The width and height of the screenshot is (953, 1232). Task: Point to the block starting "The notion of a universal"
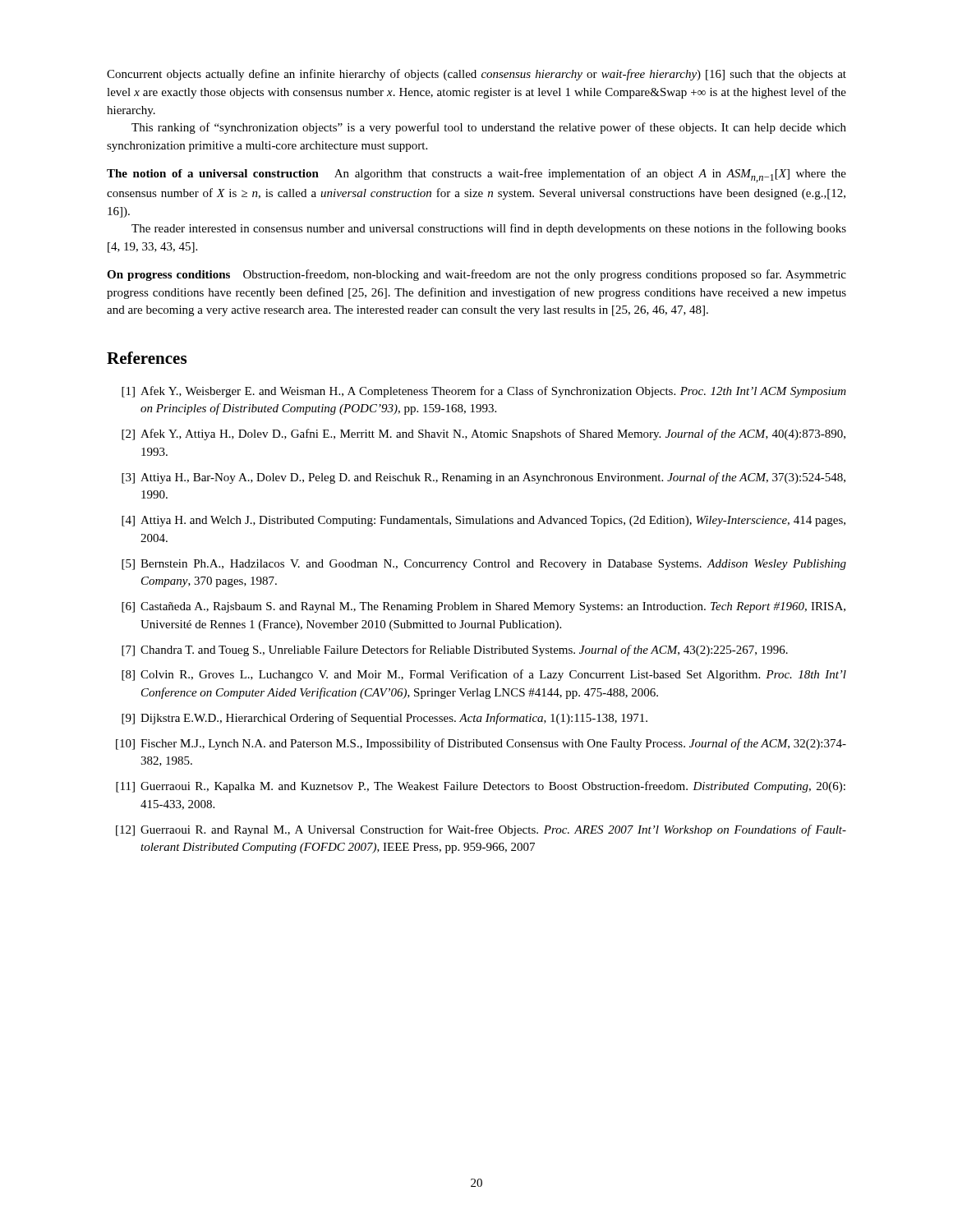pyautogui.click(x=476, y=175)
